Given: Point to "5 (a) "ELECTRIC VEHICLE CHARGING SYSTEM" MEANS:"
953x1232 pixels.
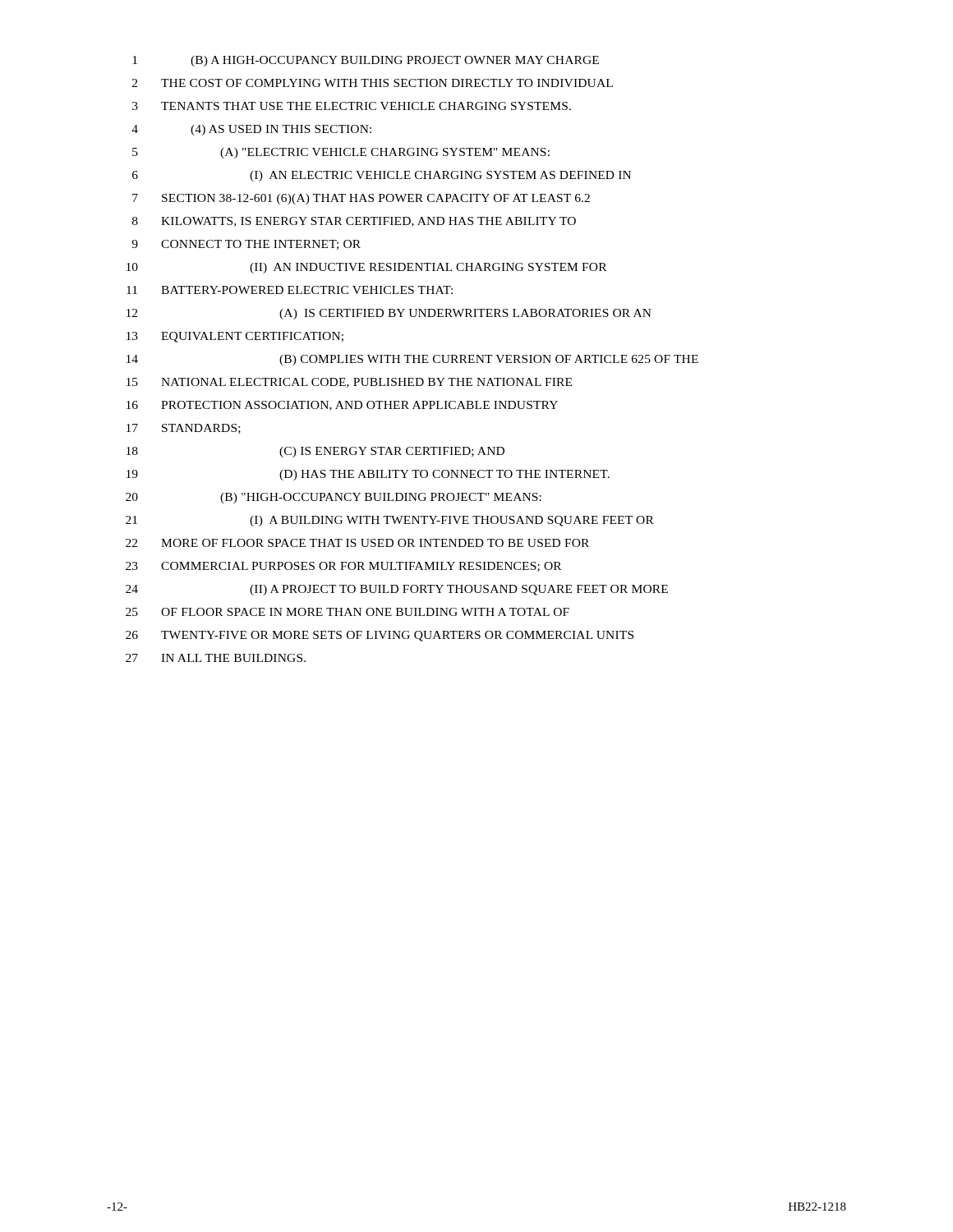Looking at the screenshot, I should click(x=476, y=152).
